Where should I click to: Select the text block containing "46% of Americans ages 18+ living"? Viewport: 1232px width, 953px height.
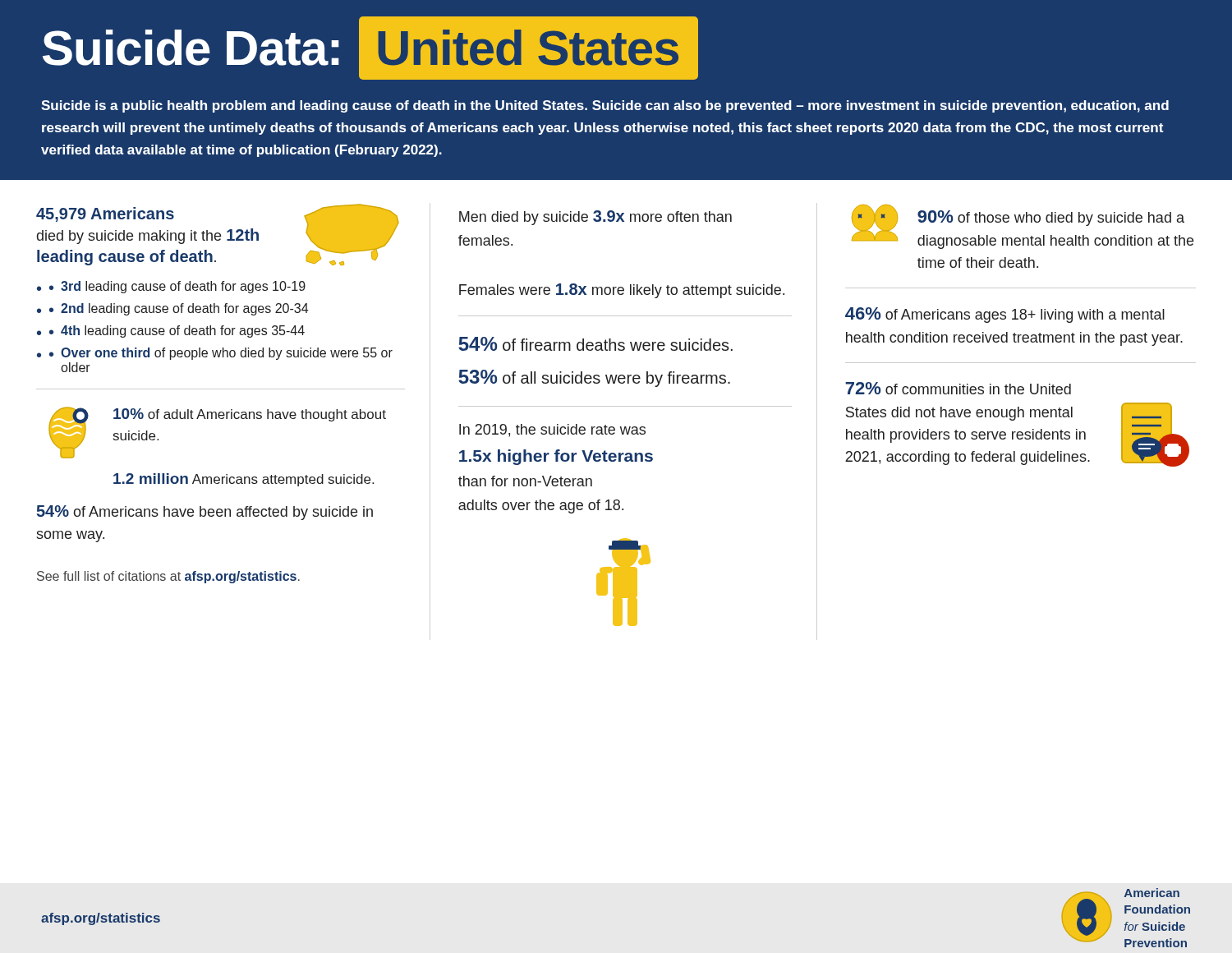tap(1014, 324)
